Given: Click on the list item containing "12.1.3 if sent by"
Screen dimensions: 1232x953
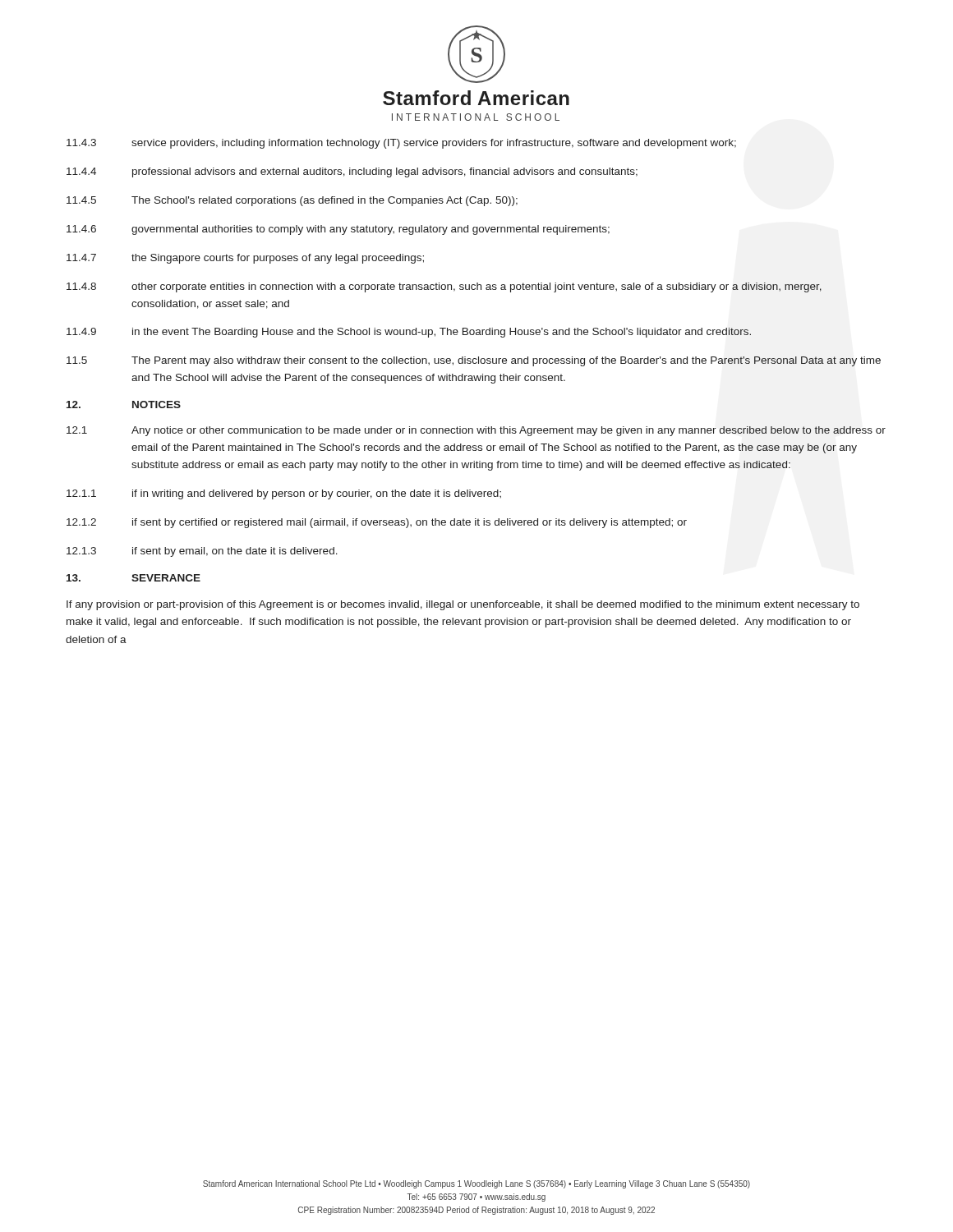Looking at the screenshot, I should click(202, 552).
